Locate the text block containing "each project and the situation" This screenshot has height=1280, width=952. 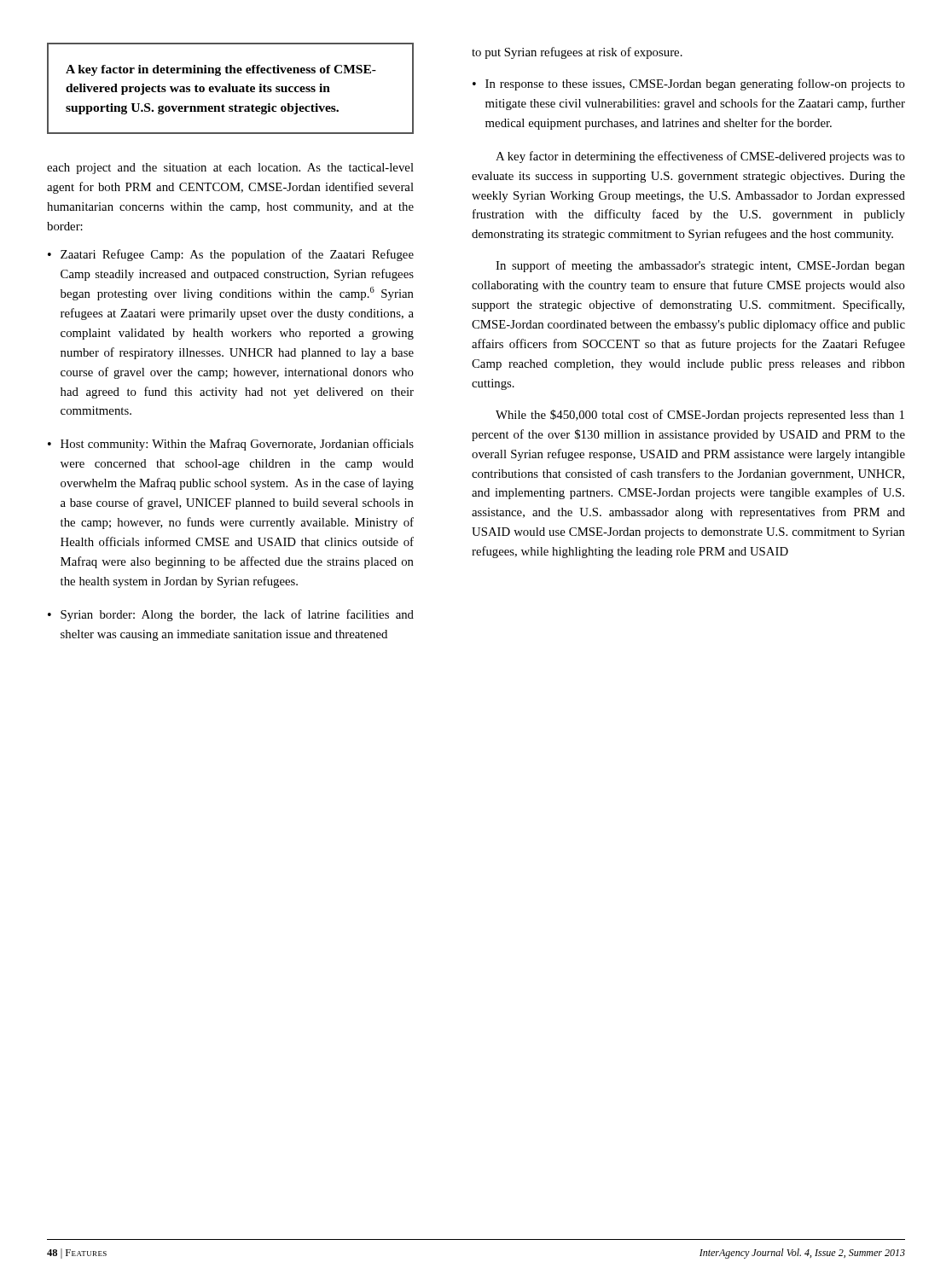coord(230,197)
